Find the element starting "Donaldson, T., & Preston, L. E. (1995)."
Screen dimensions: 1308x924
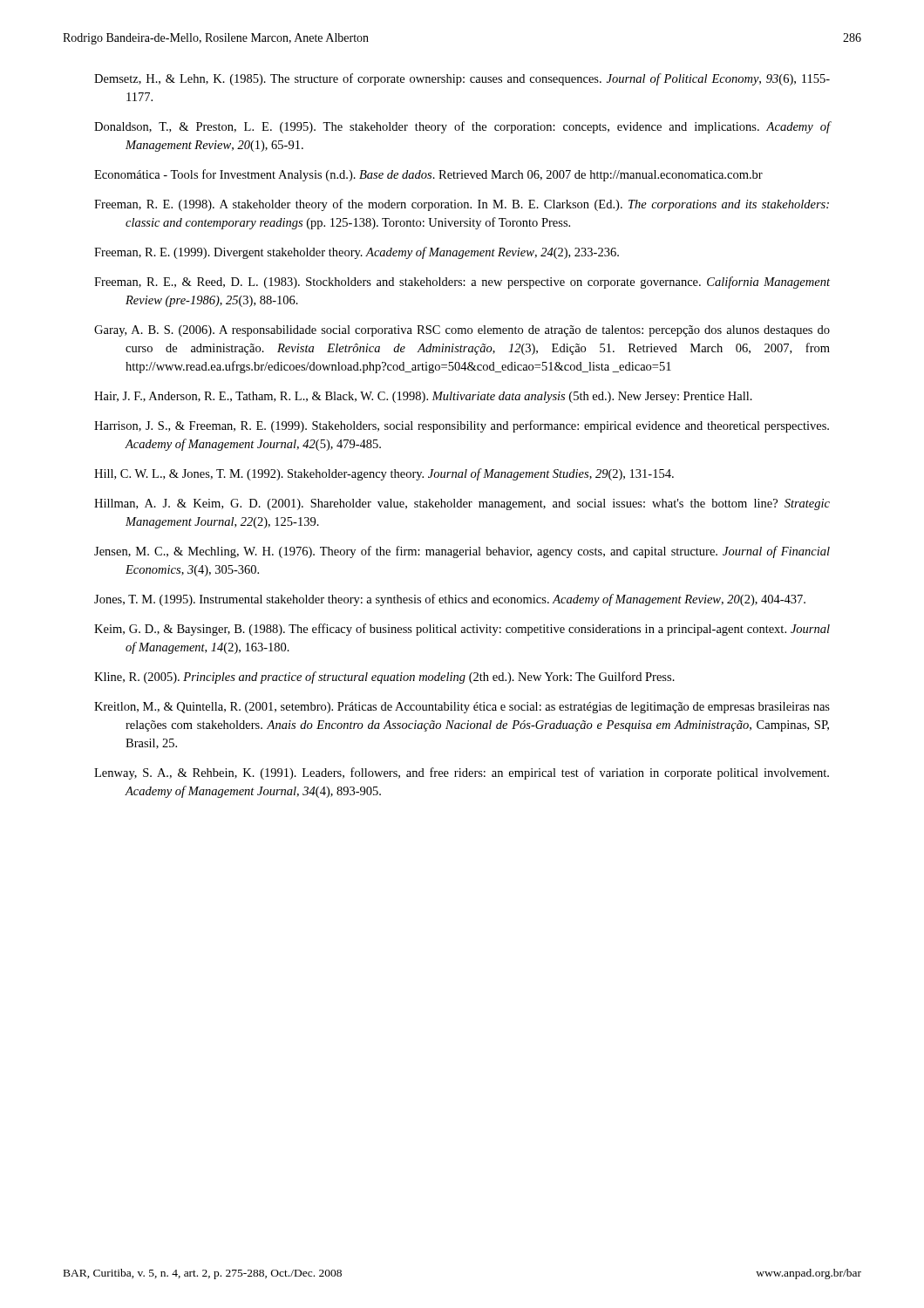462,136
